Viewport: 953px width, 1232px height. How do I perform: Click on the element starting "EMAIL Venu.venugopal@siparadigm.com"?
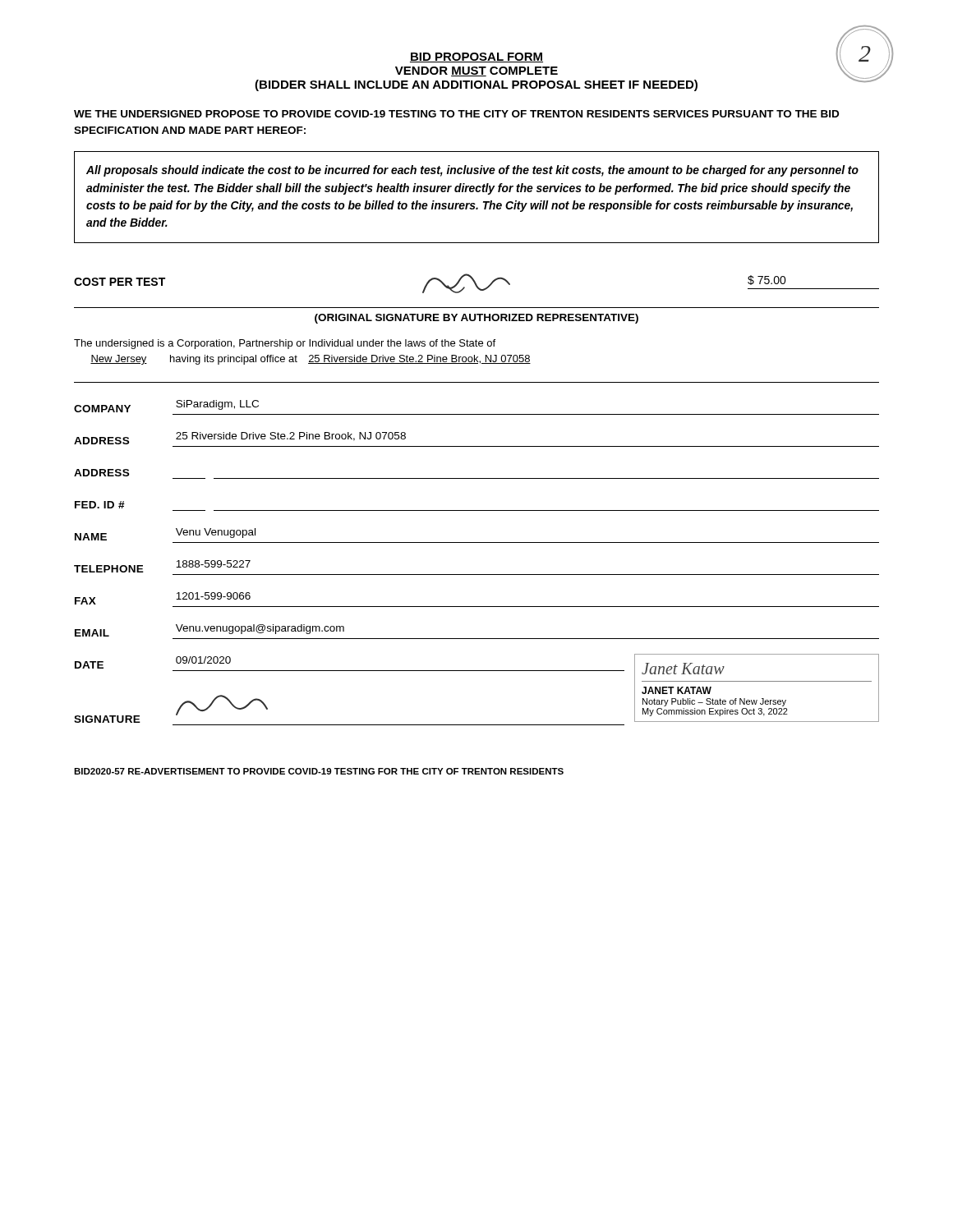coord(476,630)
